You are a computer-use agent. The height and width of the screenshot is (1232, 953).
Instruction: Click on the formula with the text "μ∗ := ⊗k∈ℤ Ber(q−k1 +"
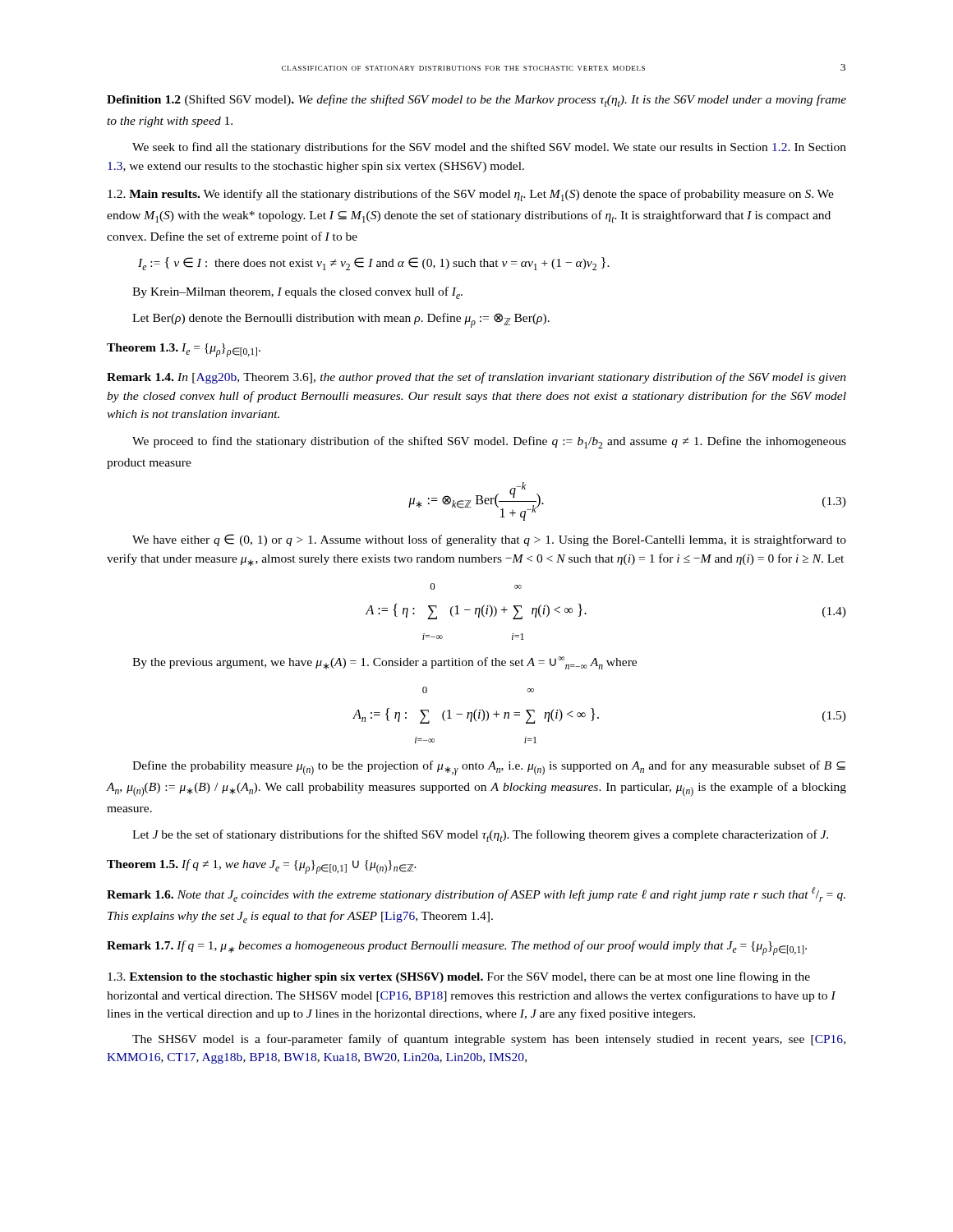tap(517, 501)
